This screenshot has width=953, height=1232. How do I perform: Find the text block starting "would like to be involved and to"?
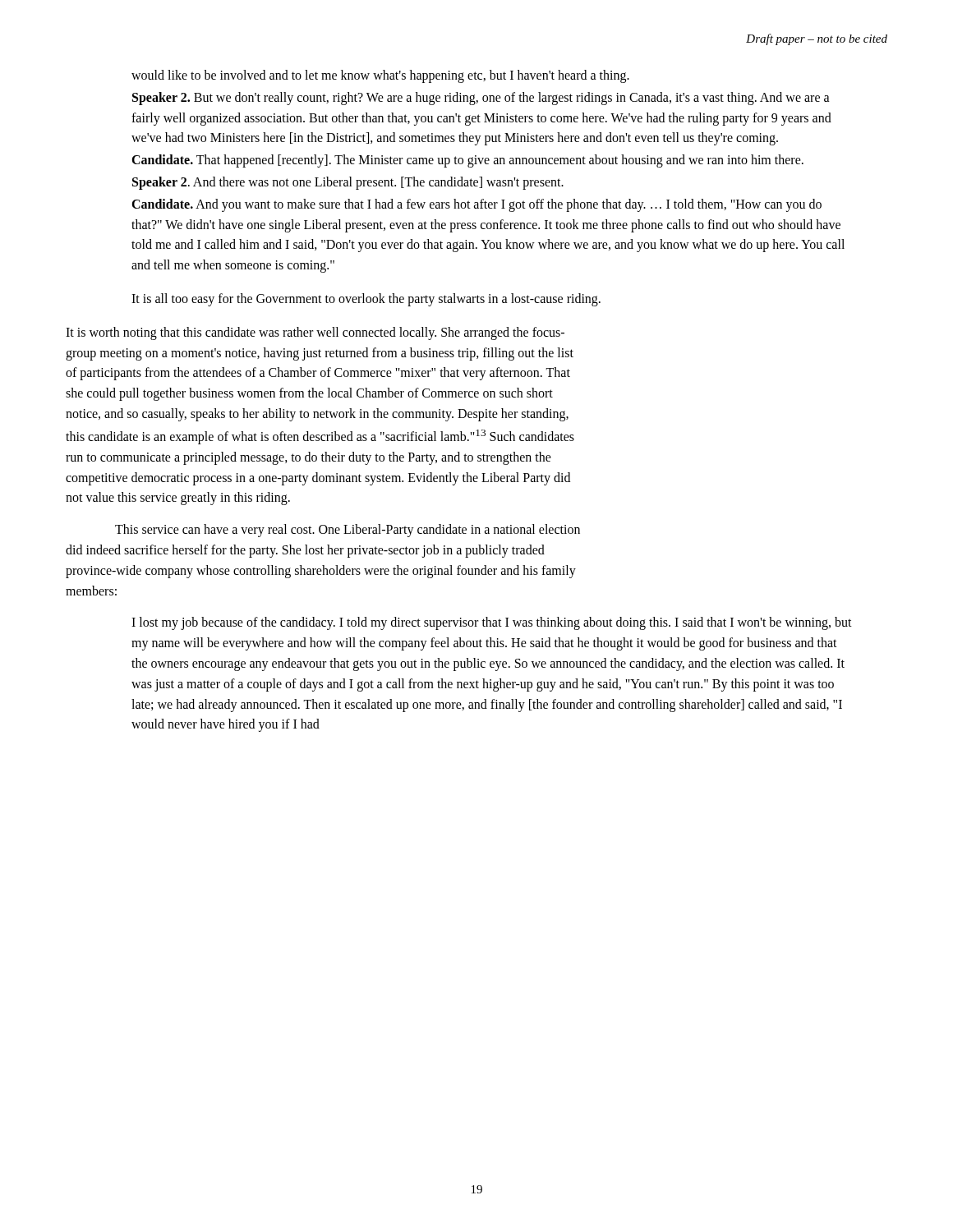pyautogui.click(x=476, y=188)
